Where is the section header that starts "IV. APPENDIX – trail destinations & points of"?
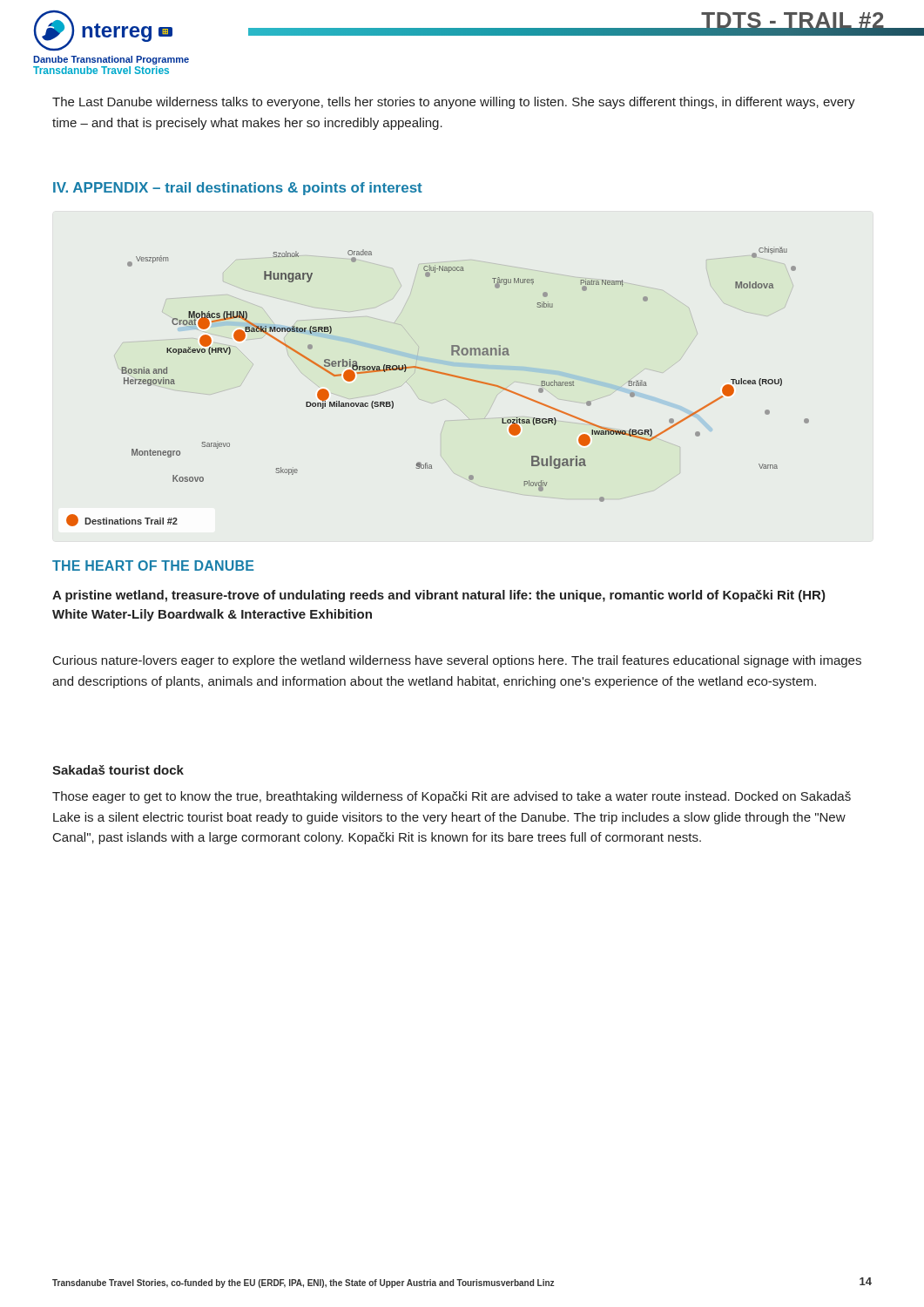This screenshot has width=924, height=1307. (x=237, y=188)
